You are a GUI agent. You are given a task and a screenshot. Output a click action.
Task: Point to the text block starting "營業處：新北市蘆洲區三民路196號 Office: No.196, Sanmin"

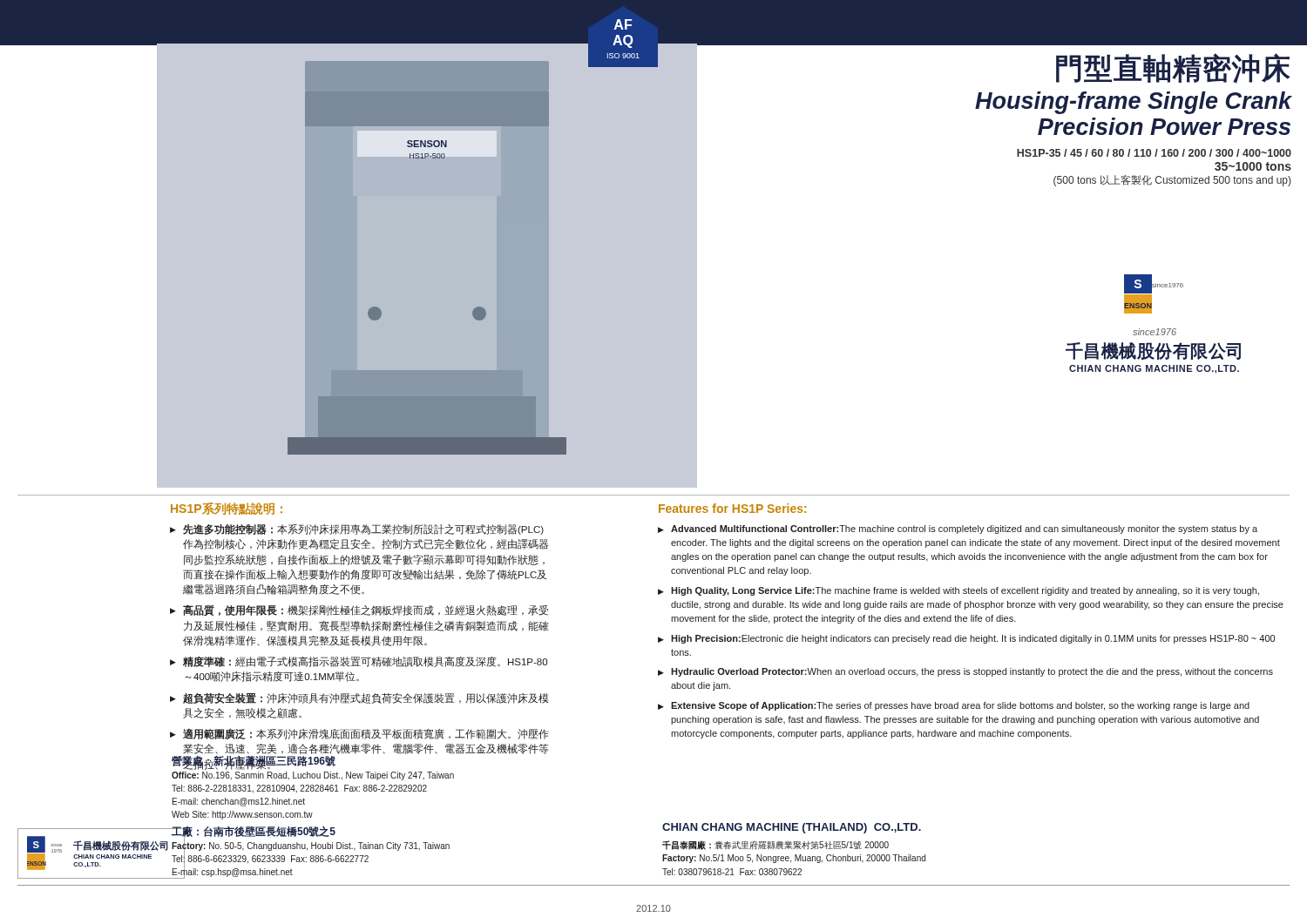tap(326, 816)
